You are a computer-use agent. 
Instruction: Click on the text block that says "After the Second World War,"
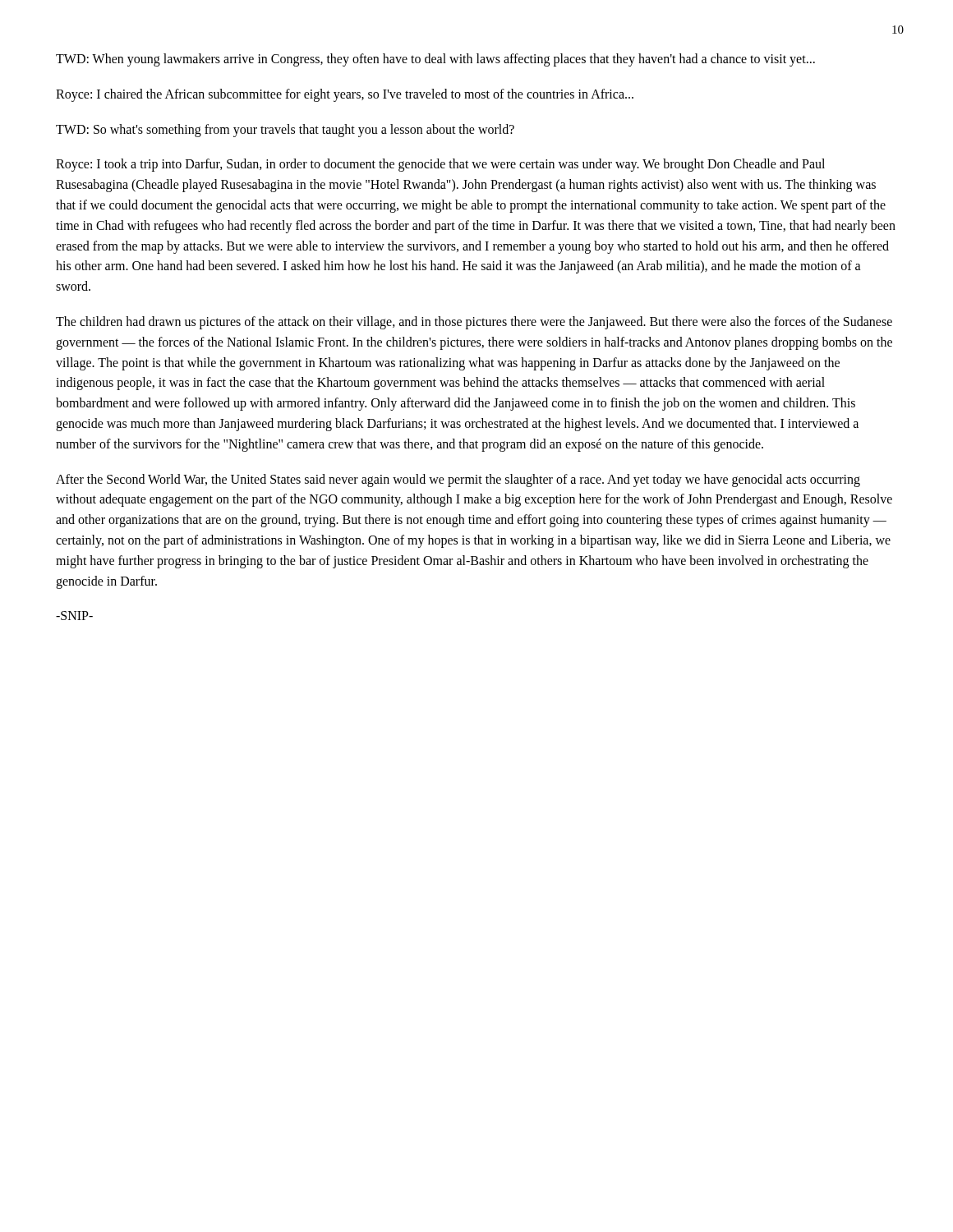474,530
